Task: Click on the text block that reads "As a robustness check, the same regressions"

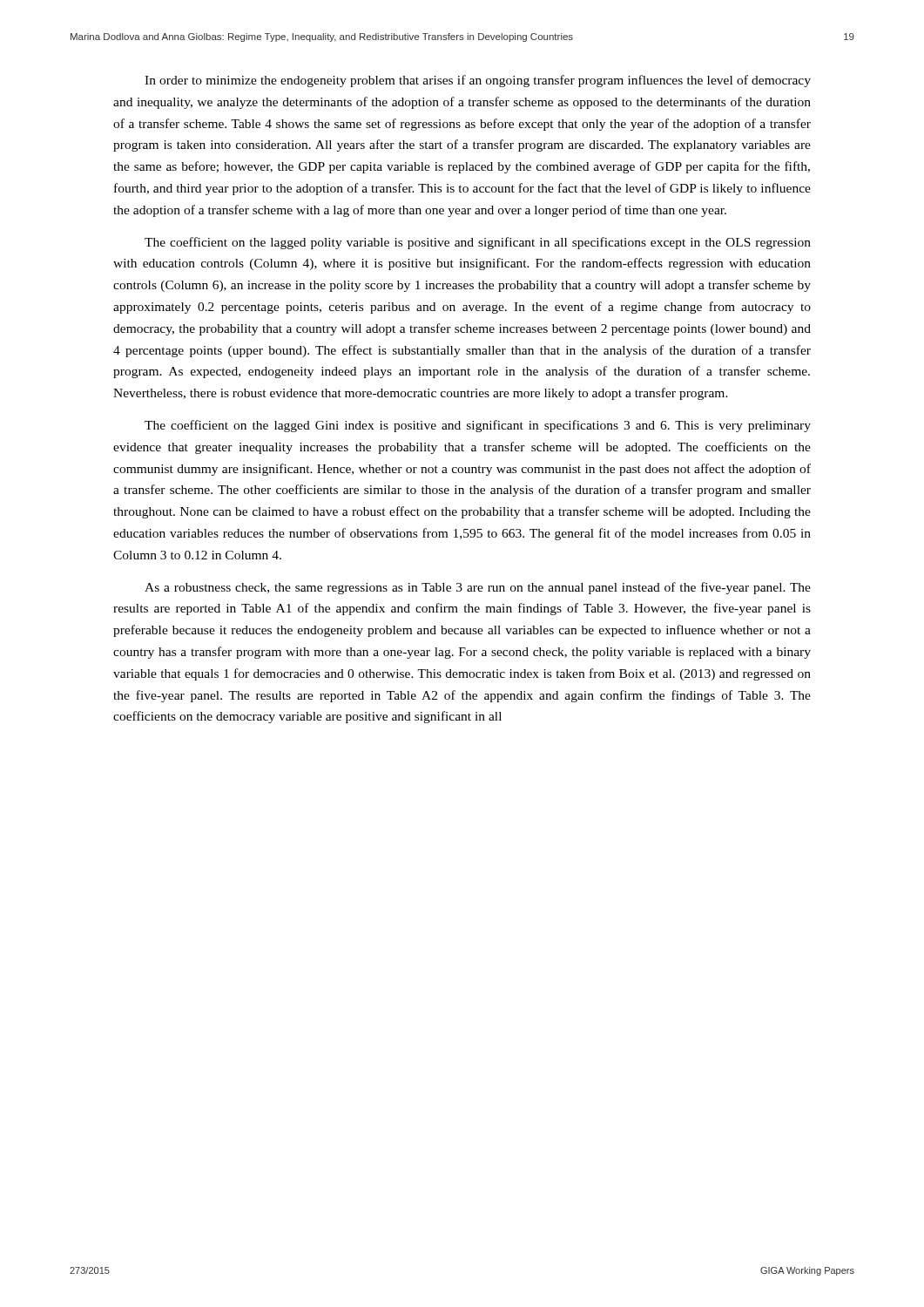Action: point(462,651)
